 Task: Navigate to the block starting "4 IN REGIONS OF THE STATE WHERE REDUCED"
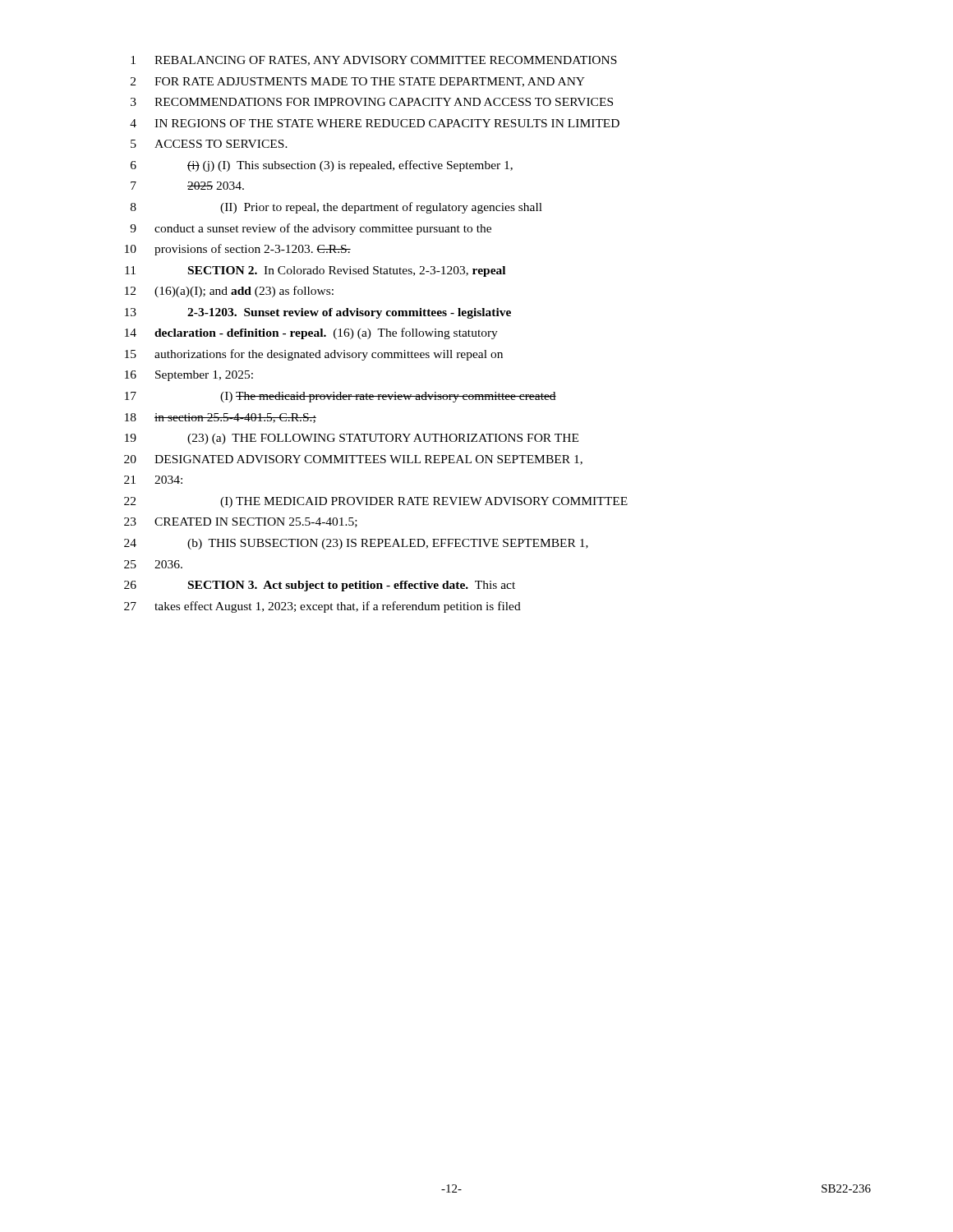(x=489, y=123)
